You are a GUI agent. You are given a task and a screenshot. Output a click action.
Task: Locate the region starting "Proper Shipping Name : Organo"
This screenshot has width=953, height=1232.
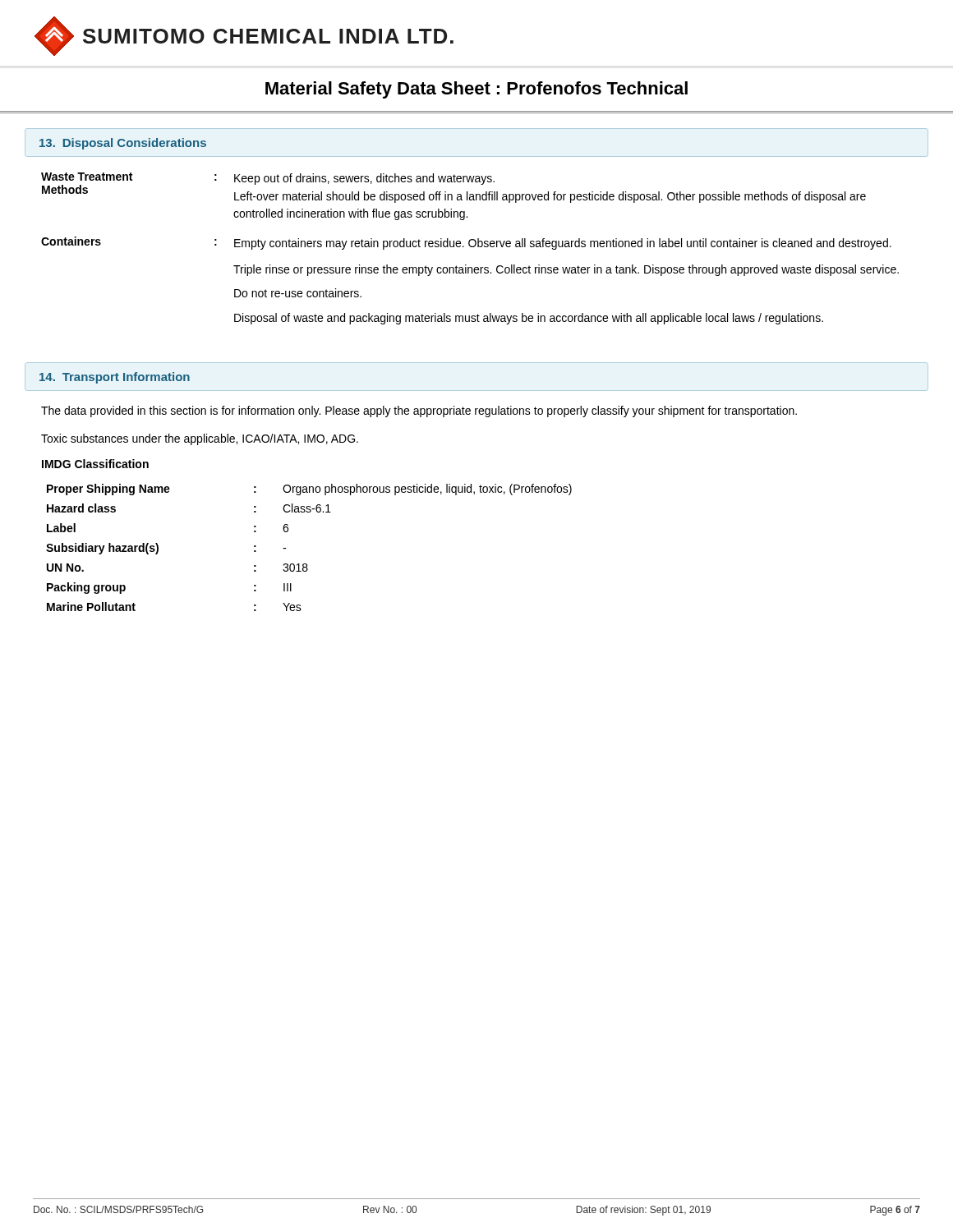click(476, 489)
